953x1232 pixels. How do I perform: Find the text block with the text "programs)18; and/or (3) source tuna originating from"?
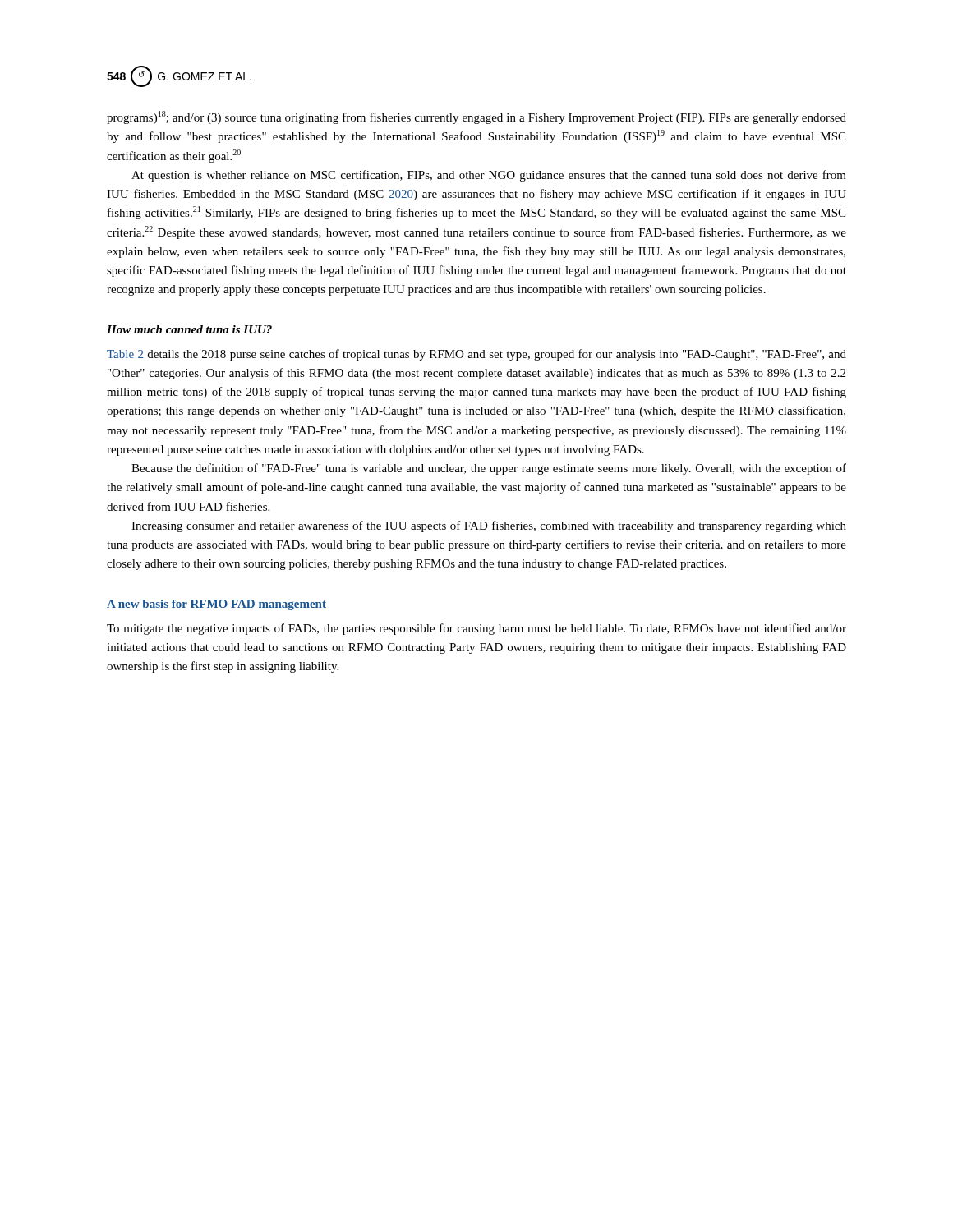point(476,137)
